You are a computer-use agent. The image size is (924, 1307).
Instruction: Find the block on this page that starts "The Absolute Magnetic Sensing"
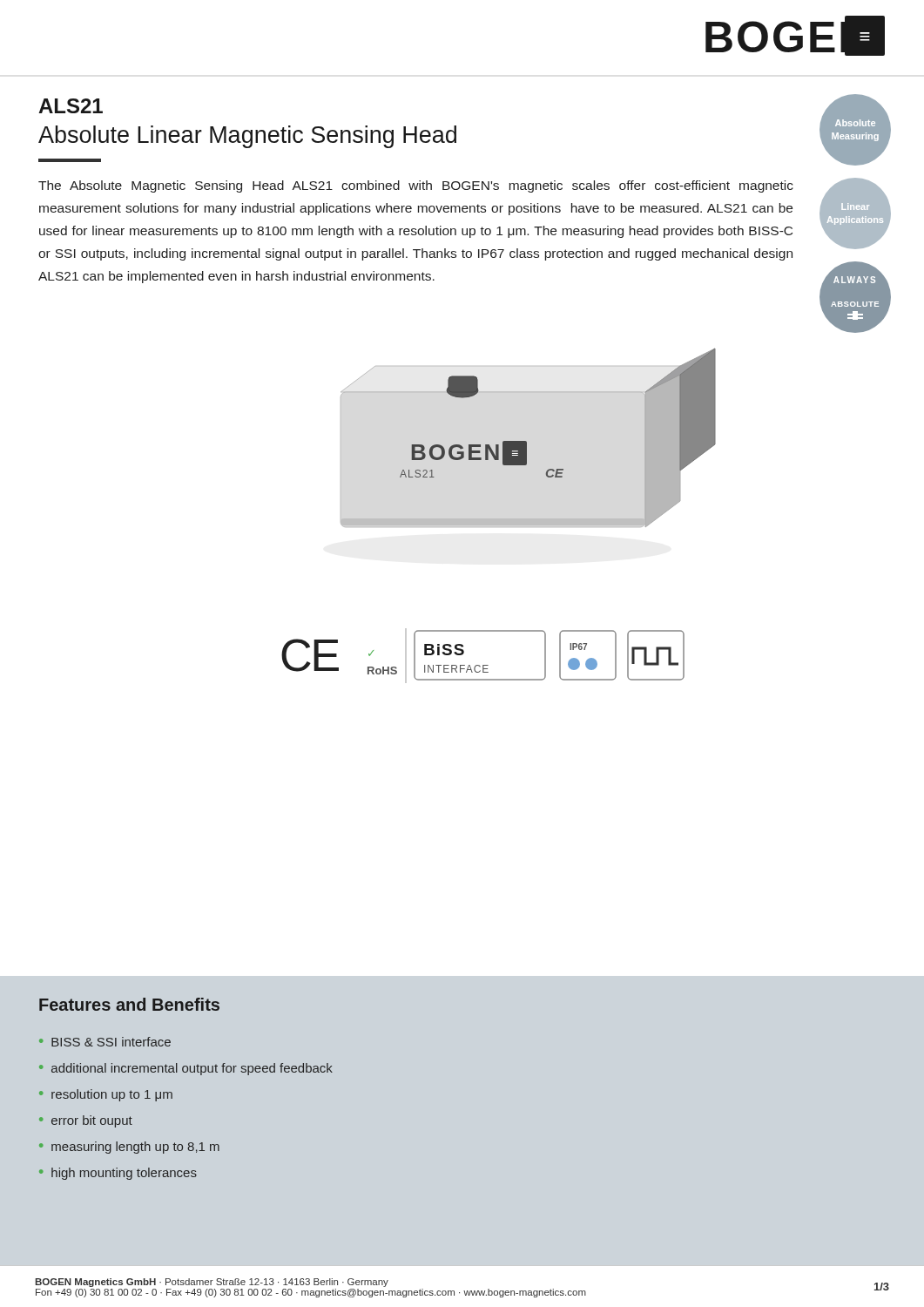(x=416, y=231)
